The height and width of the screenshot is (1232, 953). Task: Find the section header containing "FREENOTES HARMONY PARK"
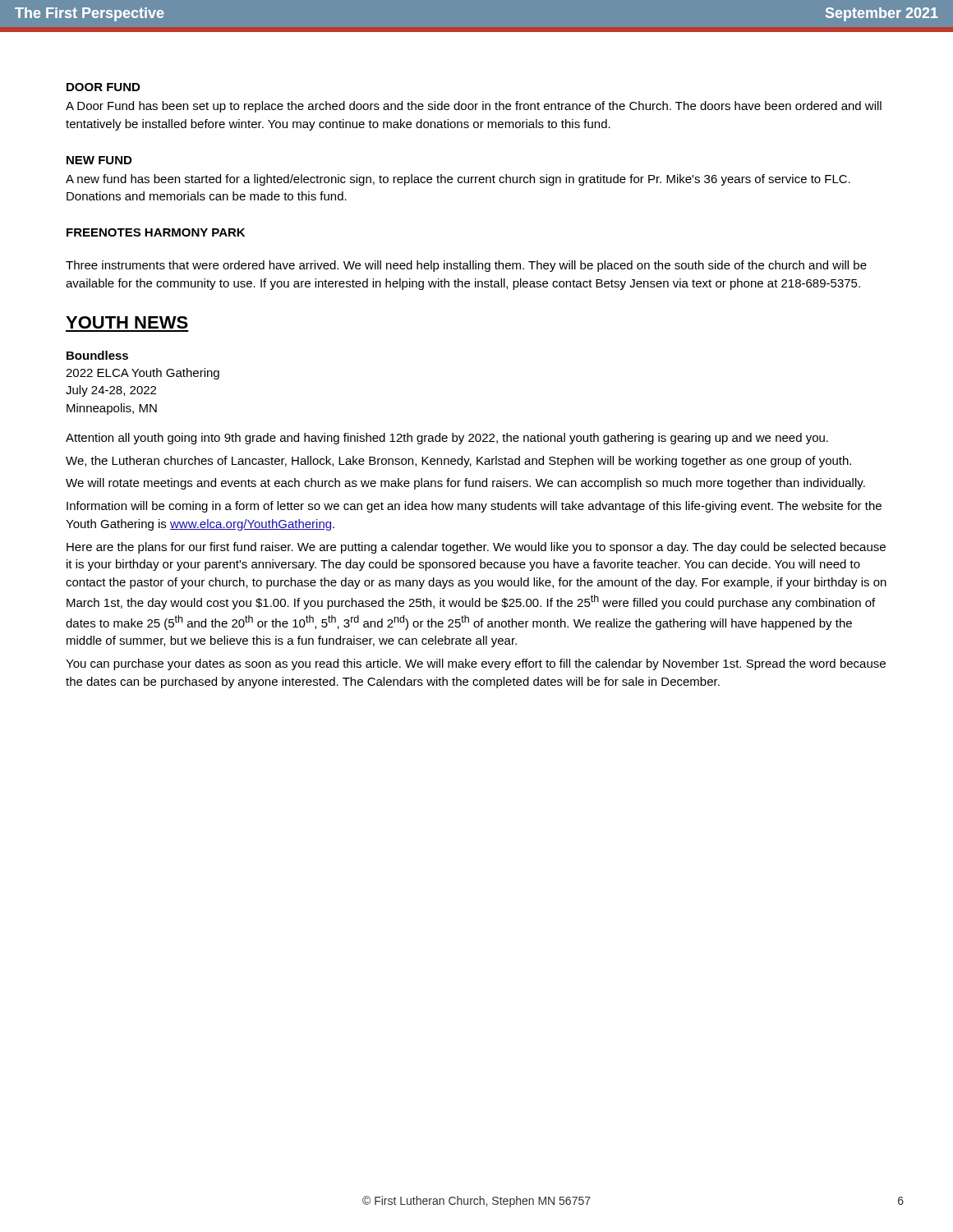(156, 232)
